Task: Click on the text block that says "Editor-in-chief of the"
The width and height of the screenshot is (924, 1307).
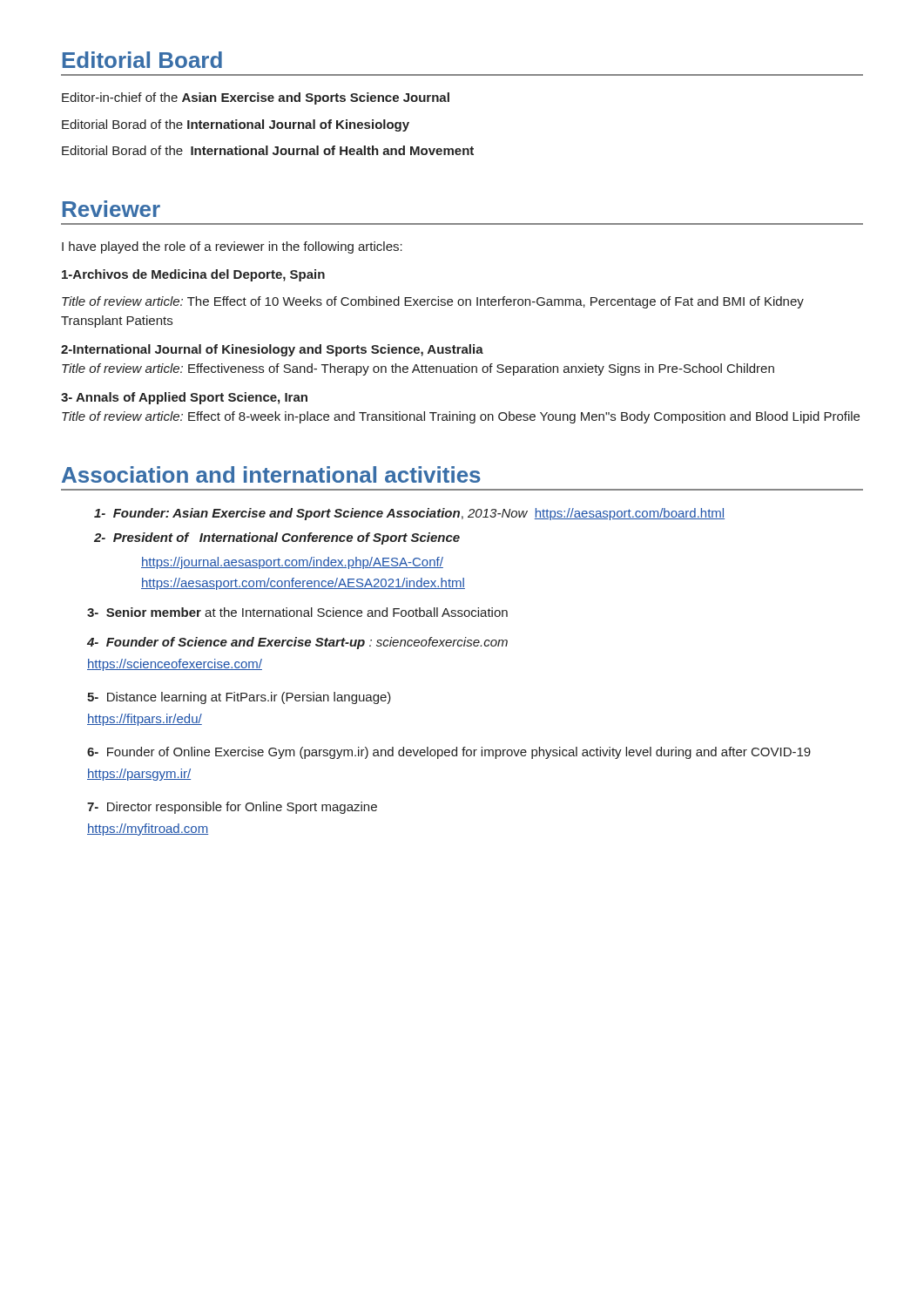Action: pos(256,97)
